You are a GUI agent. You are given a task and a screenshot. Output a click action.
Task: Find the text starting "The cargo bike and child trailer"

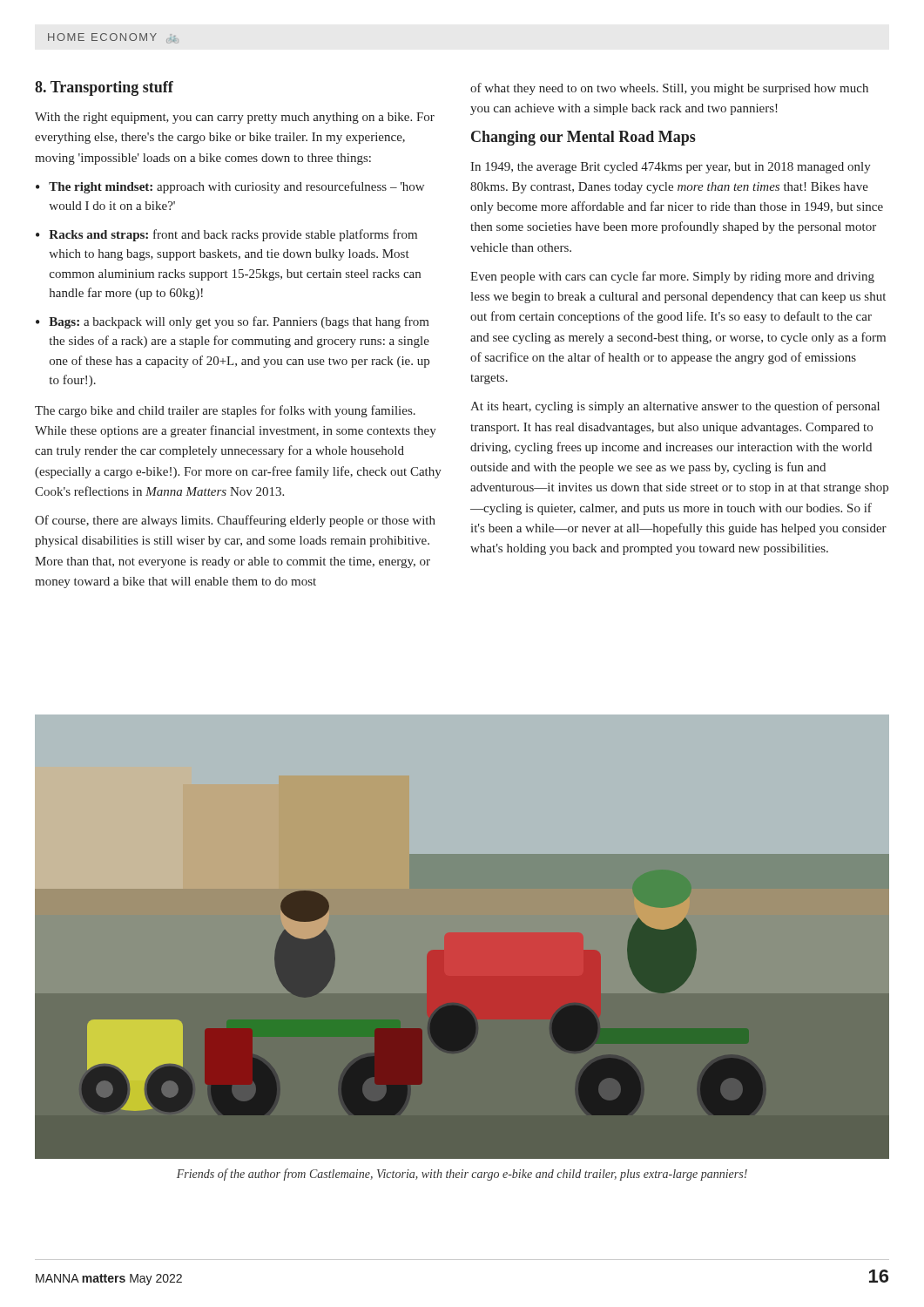click(x=239, y=451)
